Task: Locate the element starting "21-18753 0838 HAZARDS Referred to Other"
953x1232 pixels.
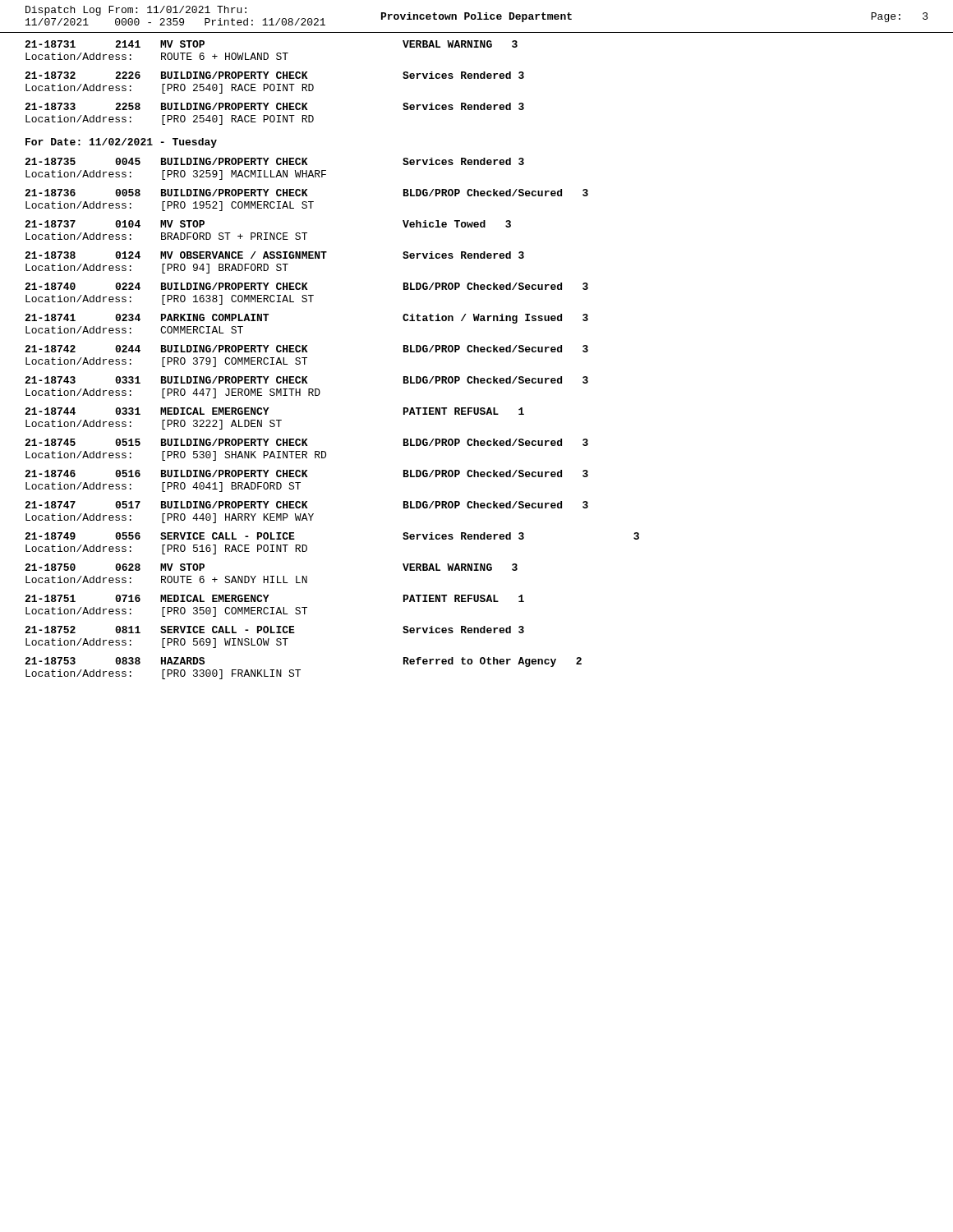Action: [303, 662]
